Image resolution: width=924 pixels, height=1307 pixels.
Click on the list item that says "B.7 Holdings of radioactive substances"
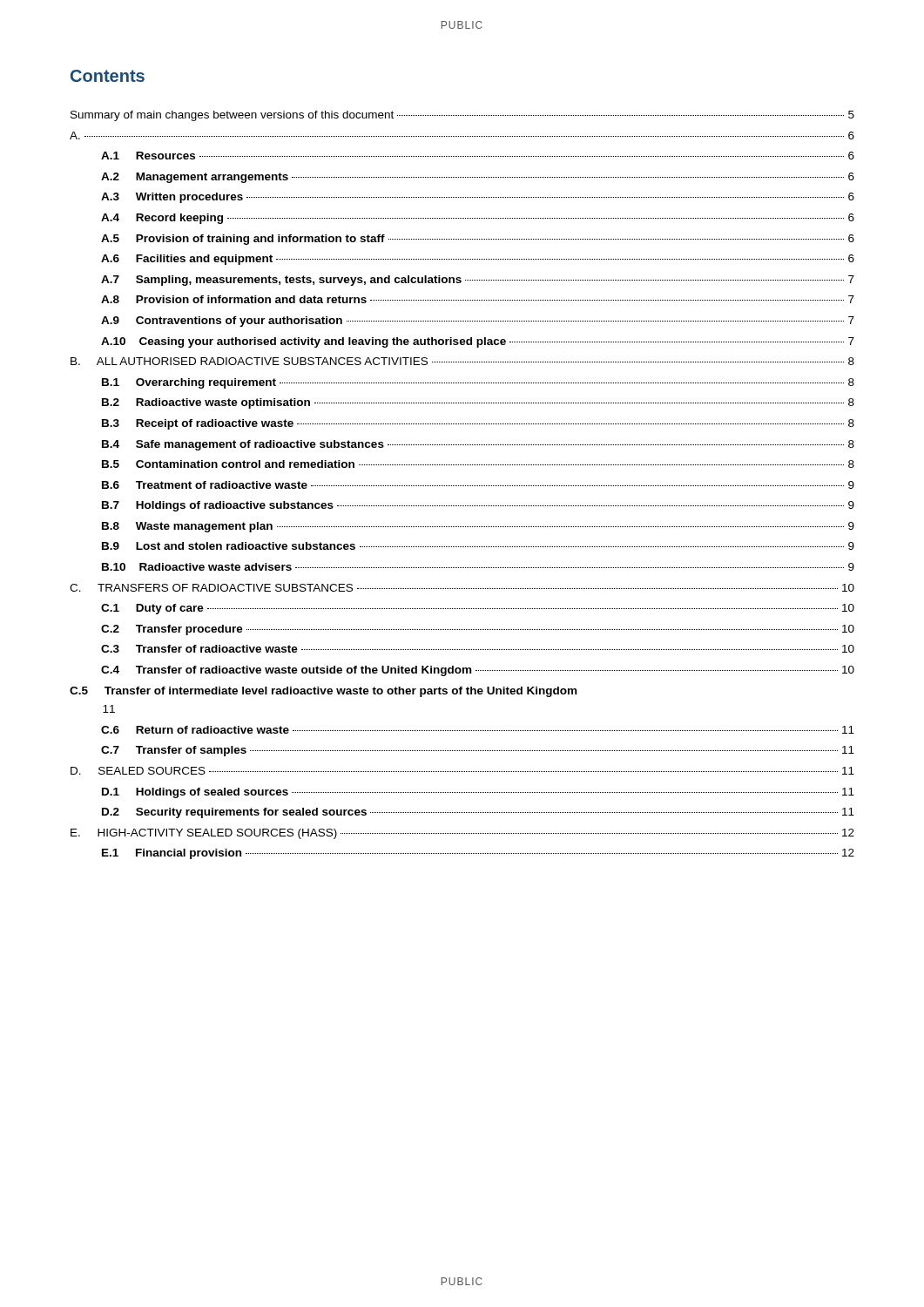point(478,505)
